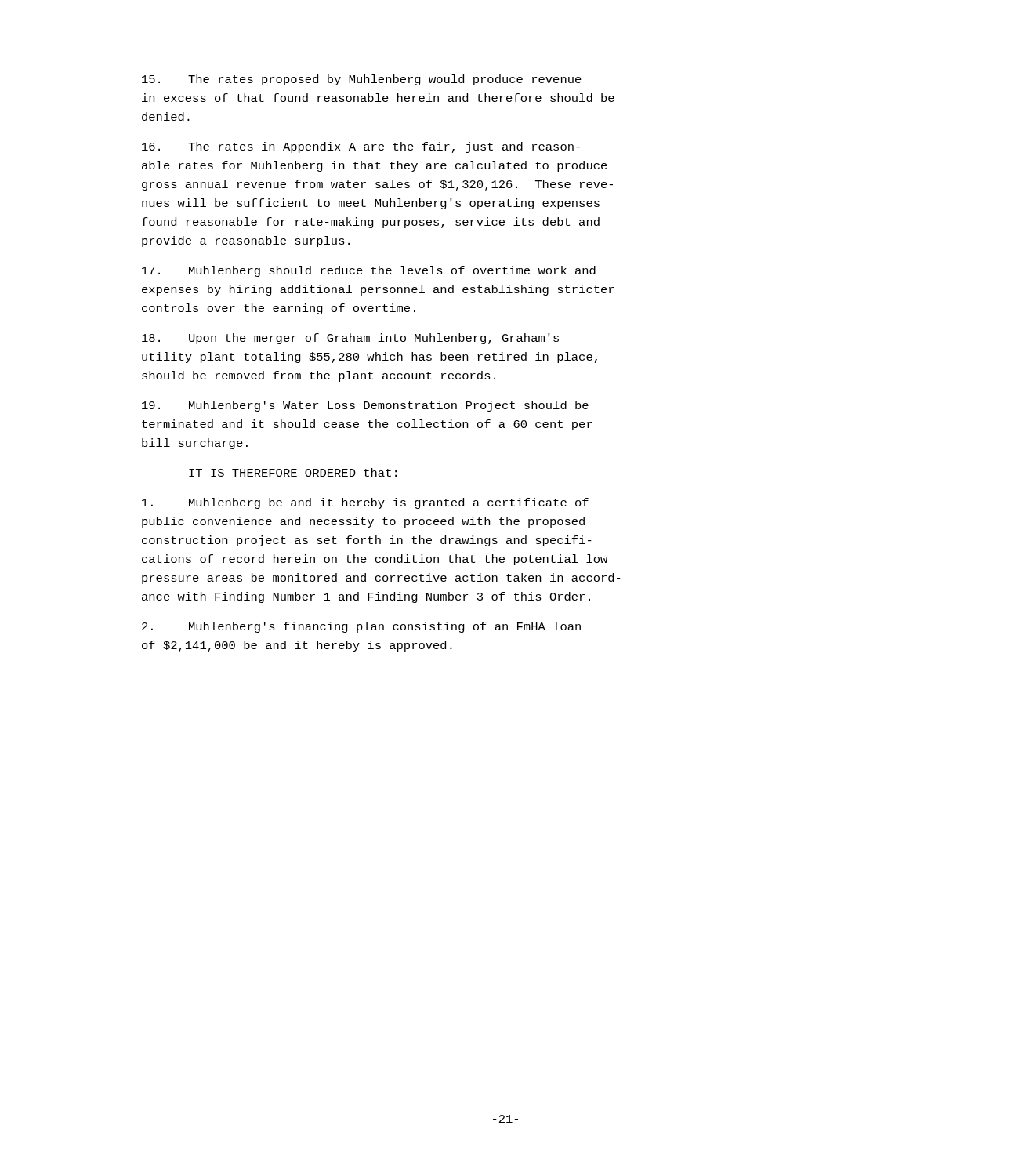Image resolution: width=1011 pixels, height=1176 pixels.
Task: Where is the passage that starts "Muhlenberg be and it hereby is granted a"?
Action: point(382,549)
